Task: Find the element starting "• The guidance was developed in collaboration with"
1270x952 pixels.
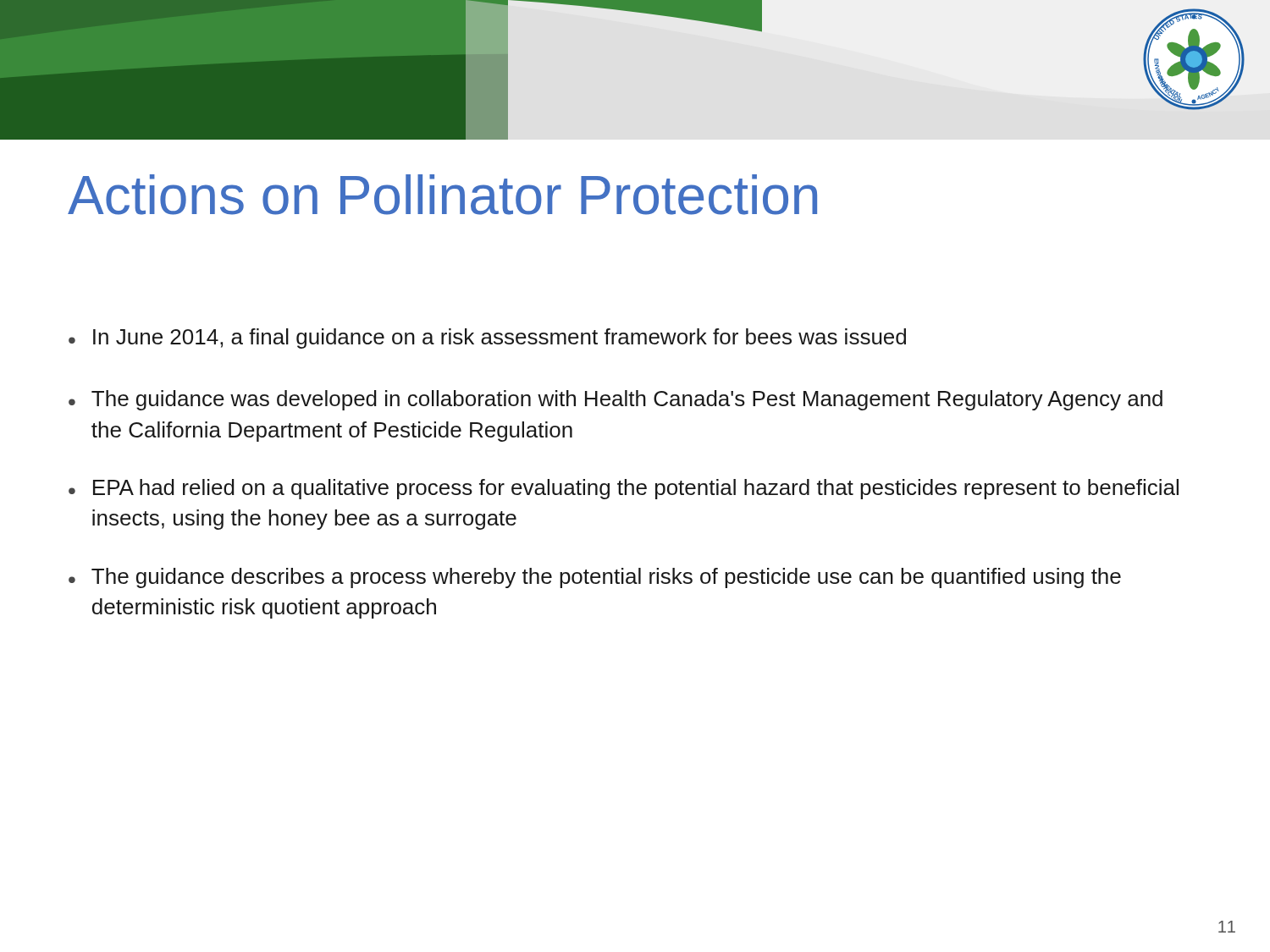Action: [x=626, y=414]
